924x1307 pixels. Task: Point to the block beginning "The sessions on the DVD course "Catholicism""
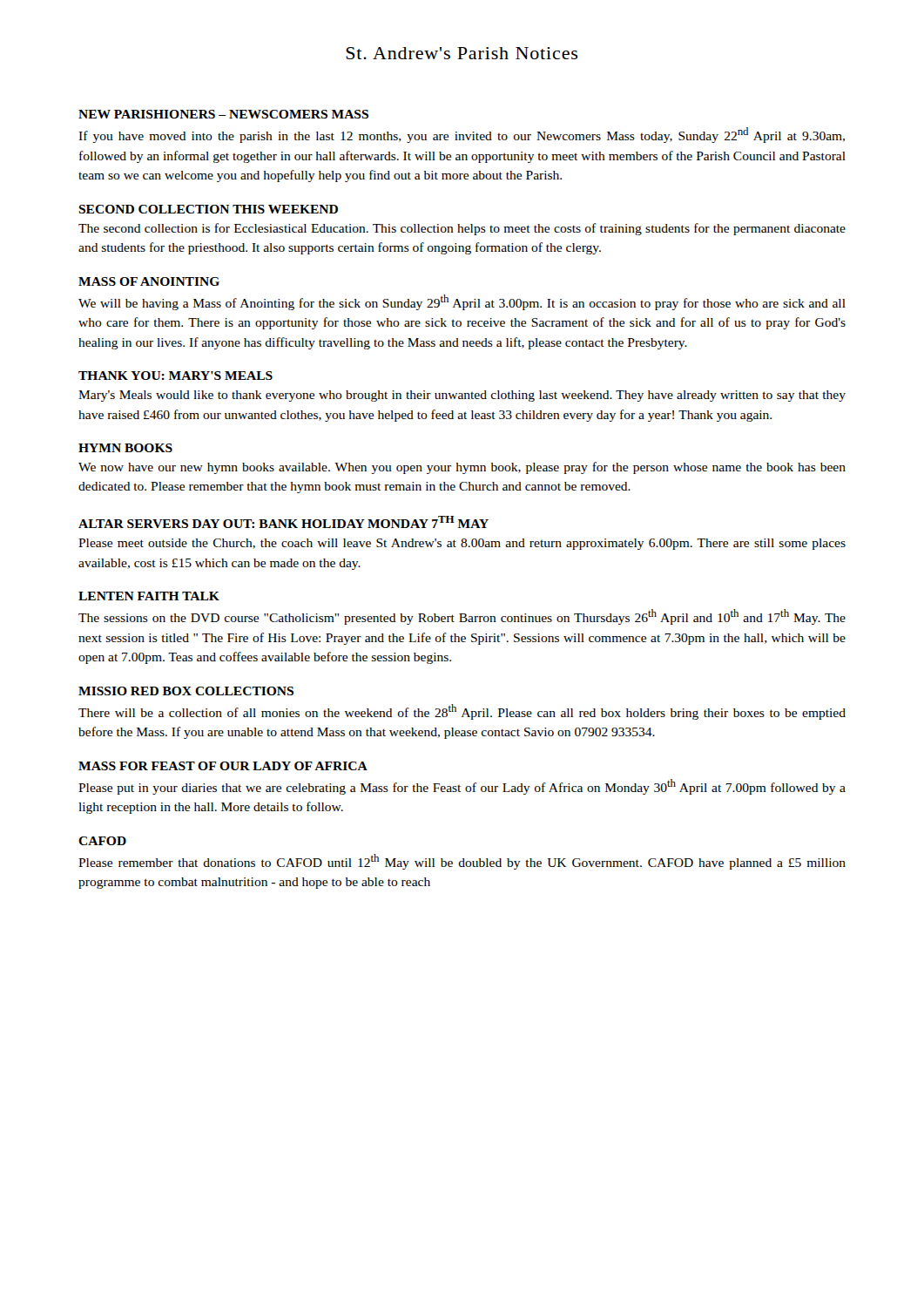coord(462,636)
